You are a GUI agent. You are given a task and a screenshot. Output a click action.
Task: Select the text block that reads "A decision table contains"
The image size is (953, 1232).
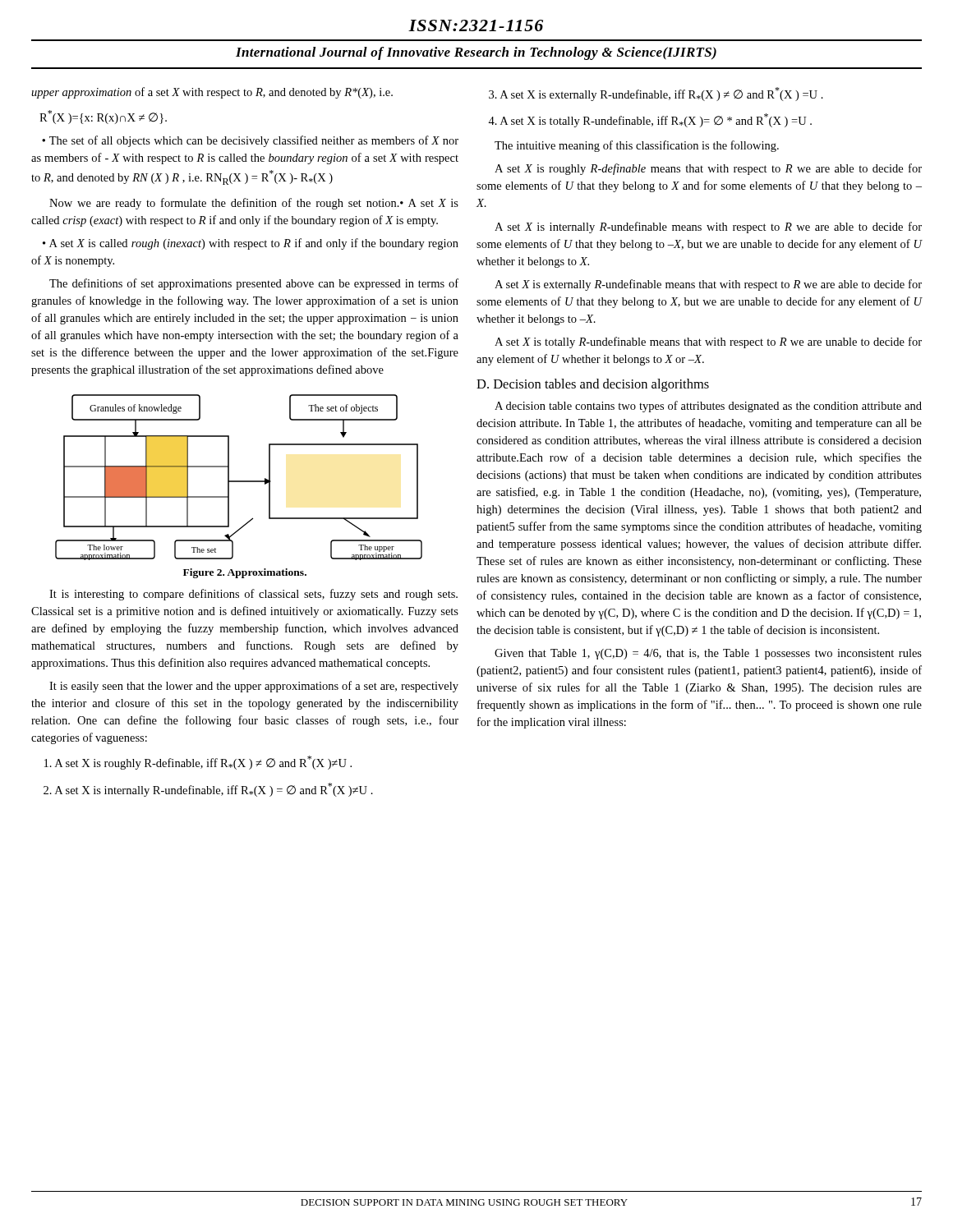(x=699, y=564)
